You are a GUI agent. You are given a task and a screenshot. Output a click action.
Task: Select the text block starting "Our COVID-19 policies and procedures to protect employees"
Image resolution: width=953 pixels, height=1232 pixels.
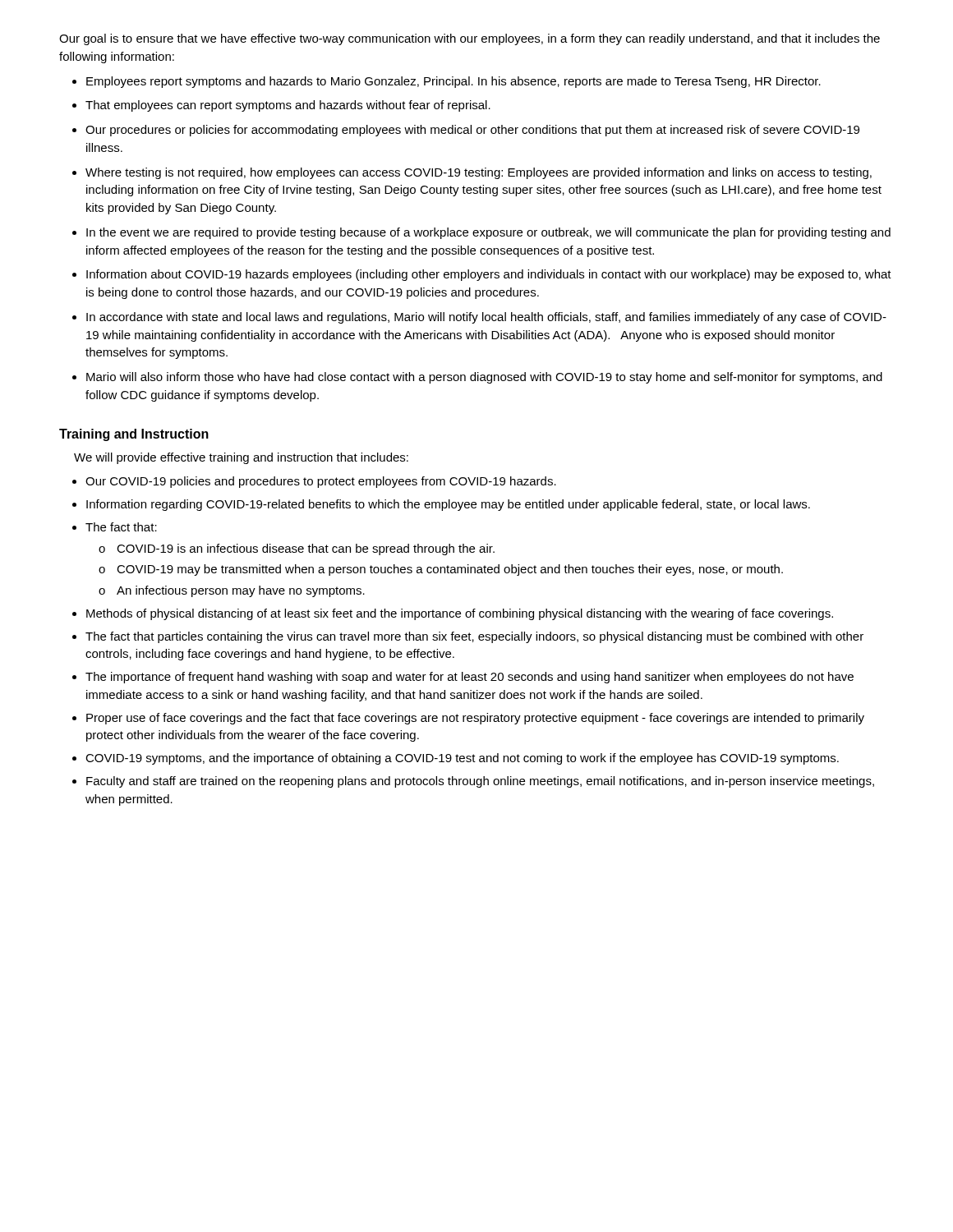(x=321, y=481)
